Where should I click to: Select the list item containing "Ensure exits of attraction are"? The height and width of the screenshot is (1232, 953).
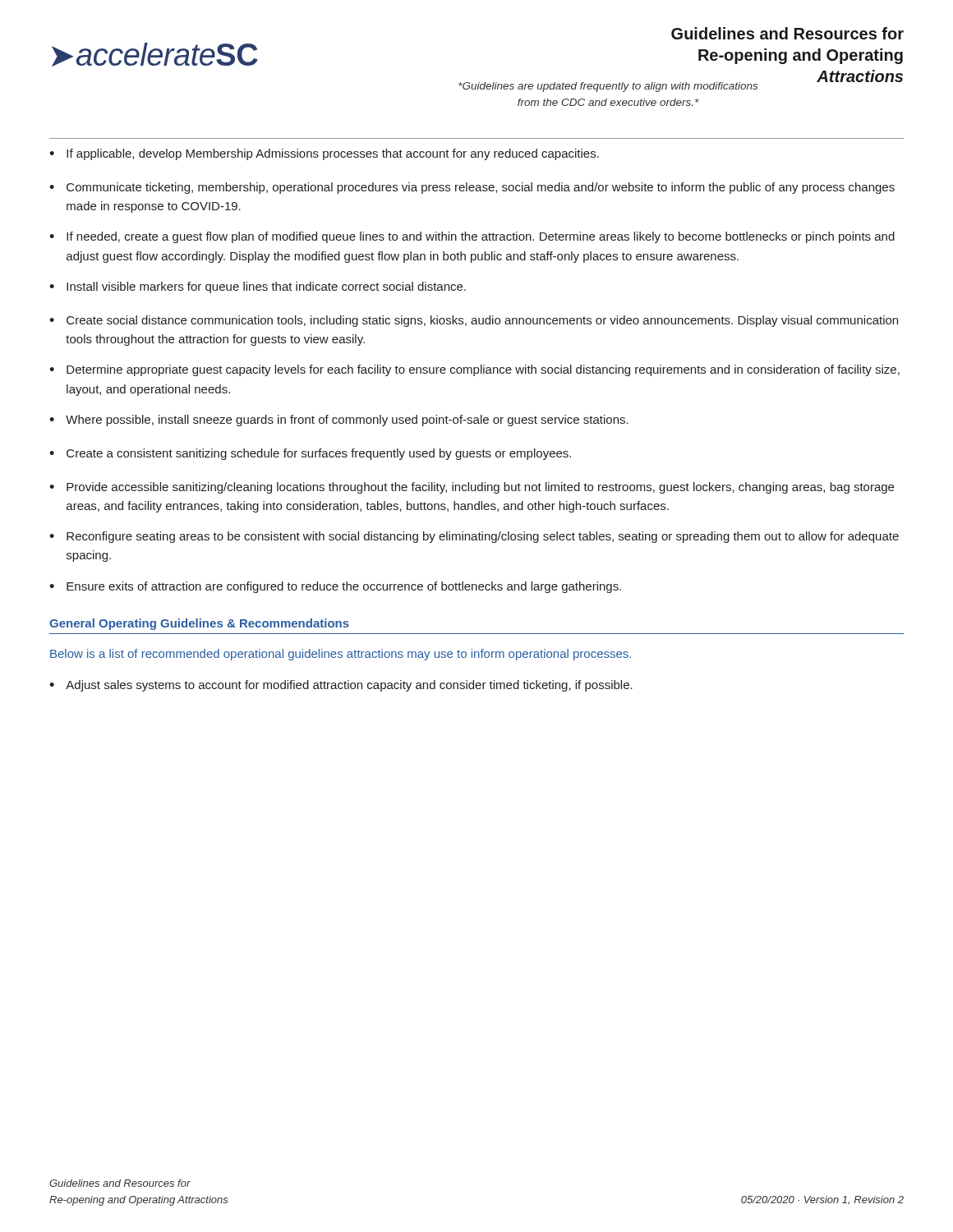pyautogui.click(x=344, y=586)
